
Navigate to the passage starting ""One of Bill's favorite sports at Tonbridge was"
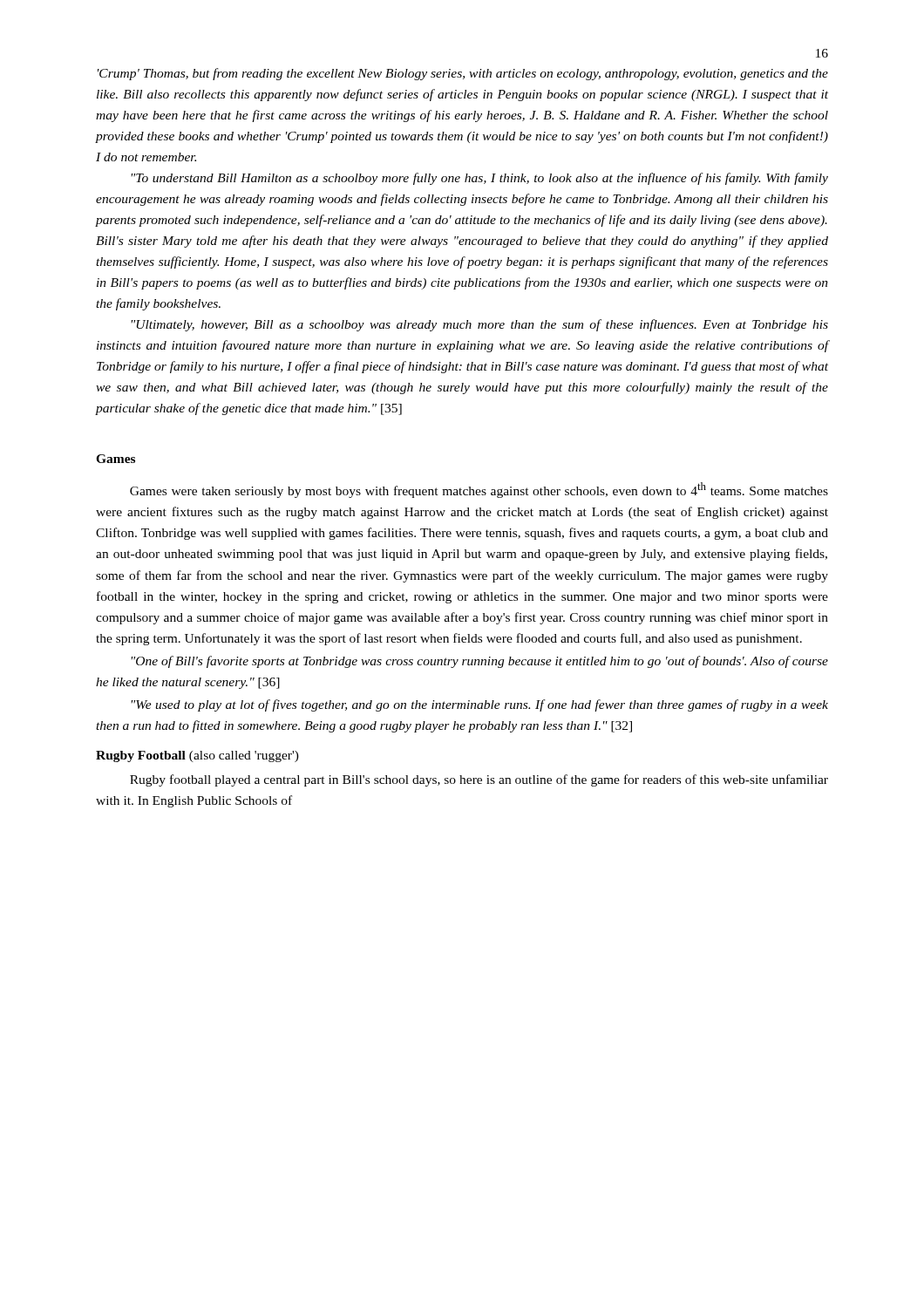coord(462,671)
